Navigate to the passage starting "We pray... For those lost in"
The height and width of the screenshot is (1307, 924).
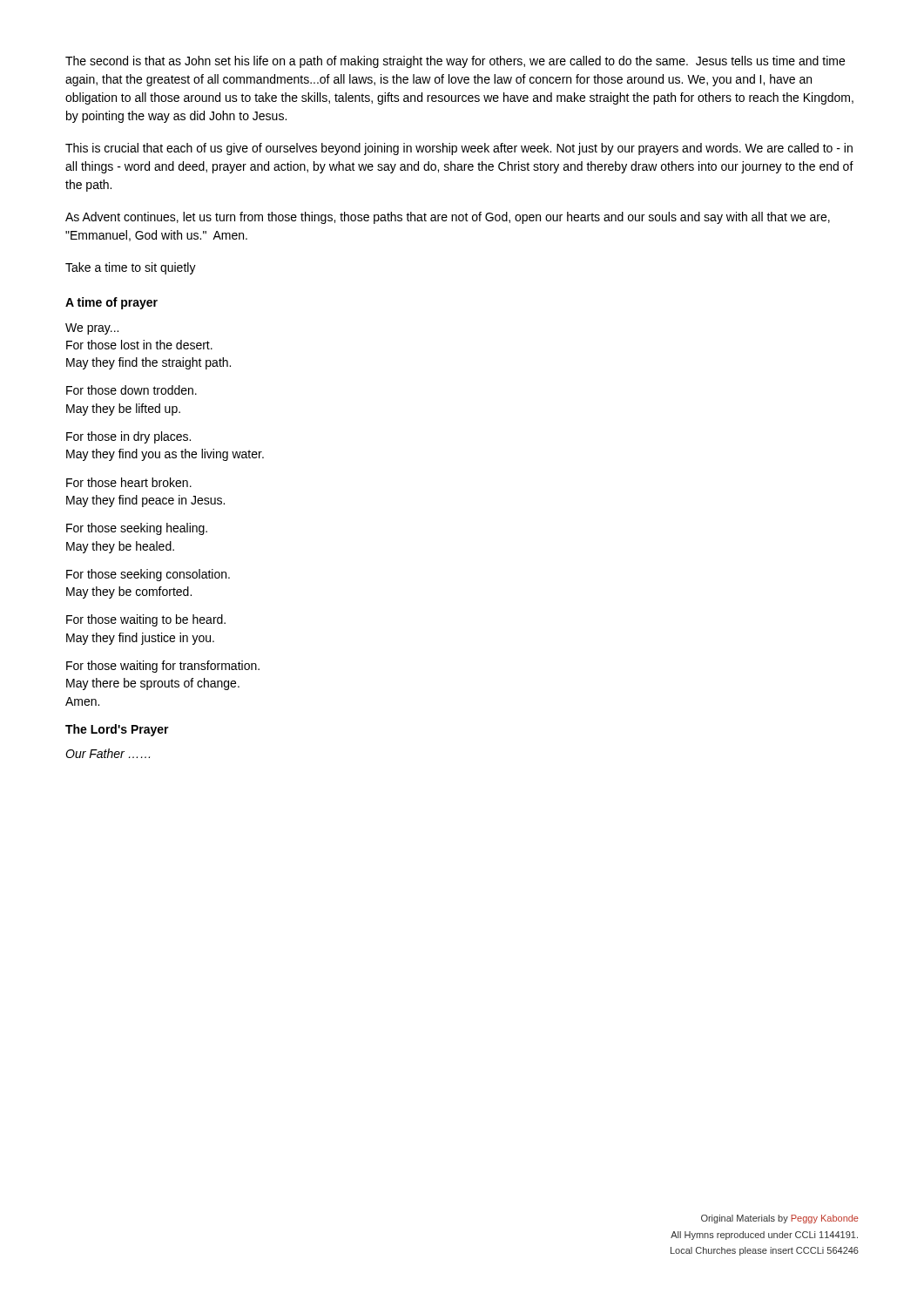click(x=149, y=345)
